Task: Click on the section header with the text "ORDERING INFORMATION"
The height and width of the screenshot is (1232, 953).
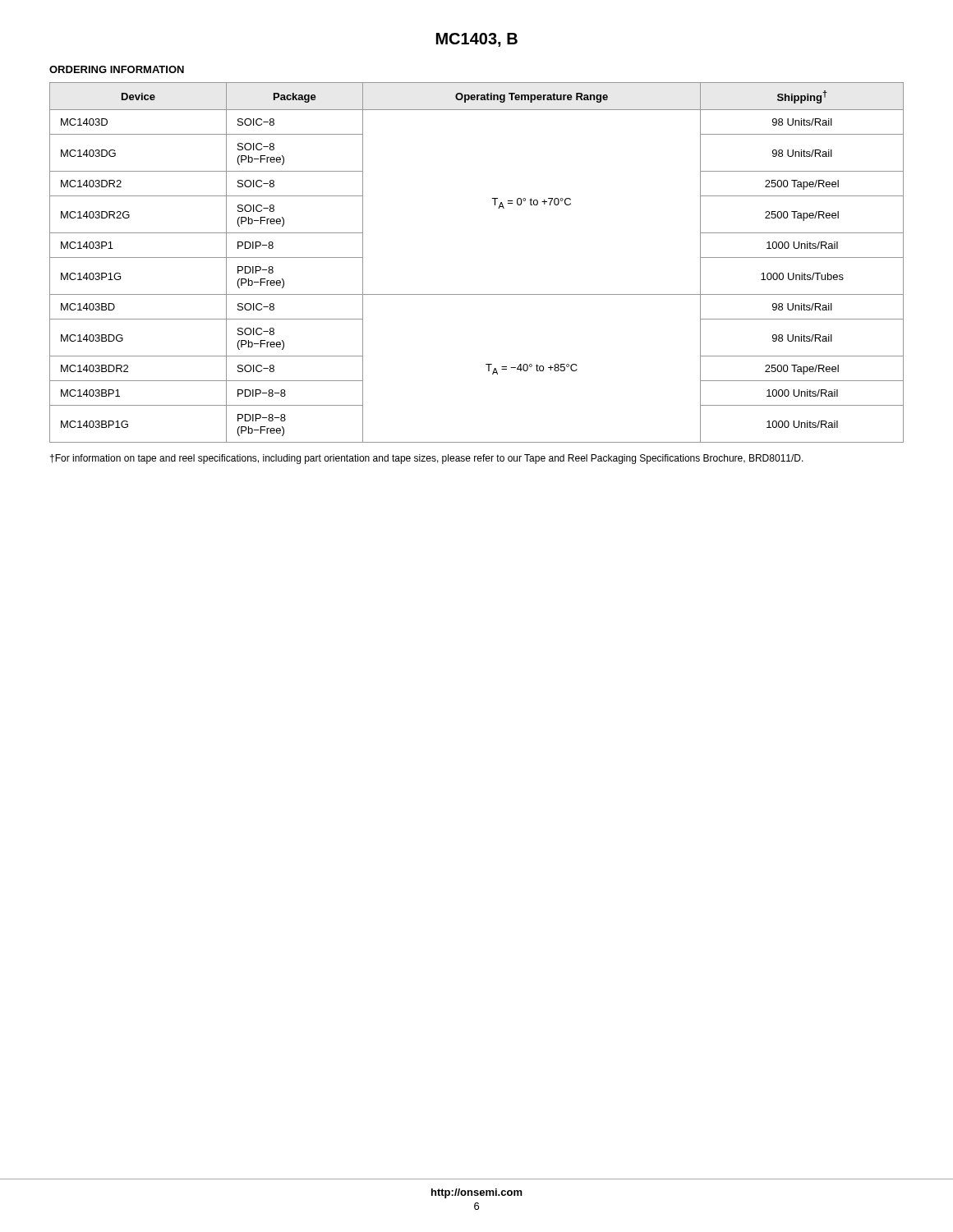Action: 117,69
